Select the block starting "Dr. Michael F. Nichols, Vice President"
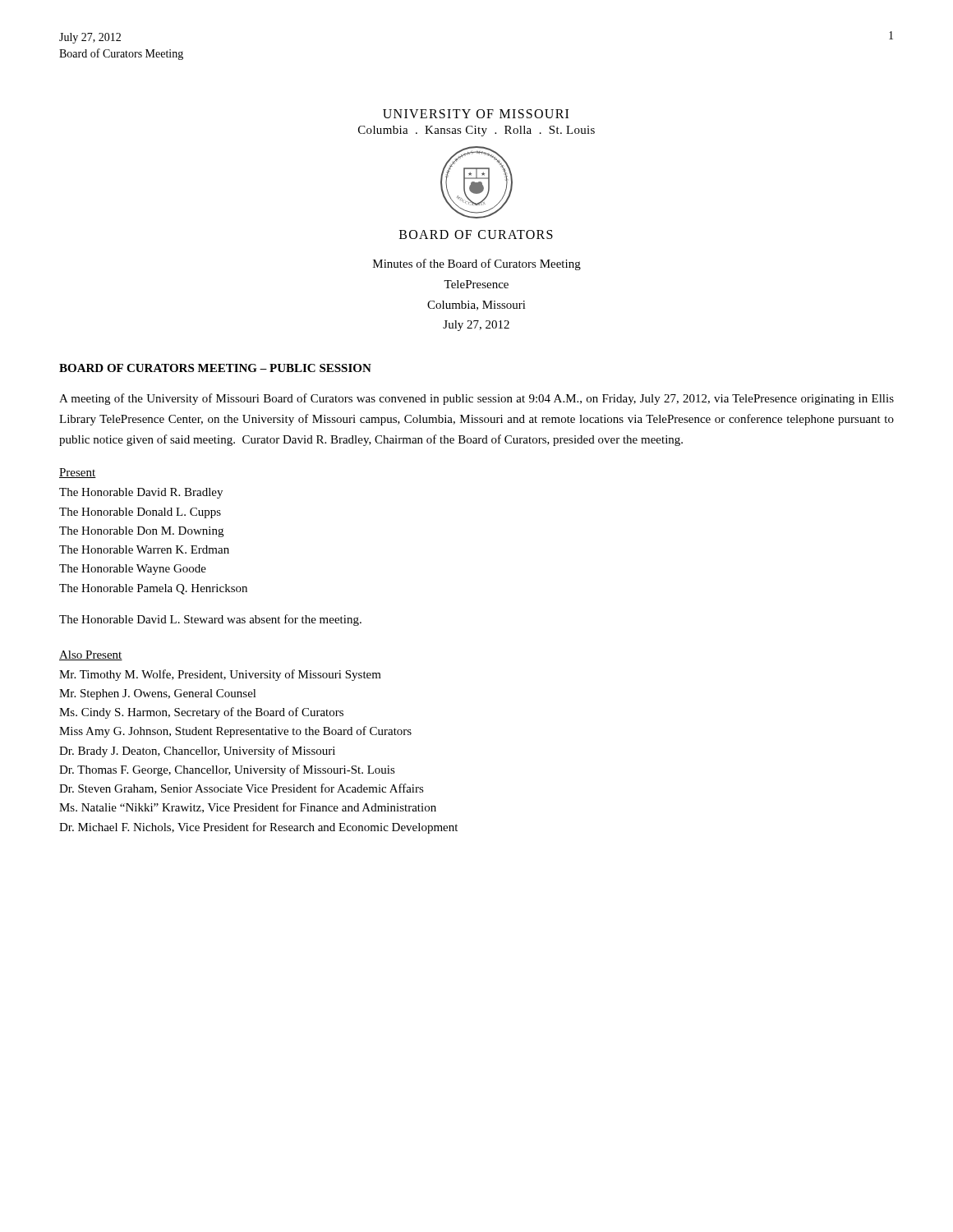This screenshot has height=1232, width=953. pyautogui.click(x=259, y=827)
